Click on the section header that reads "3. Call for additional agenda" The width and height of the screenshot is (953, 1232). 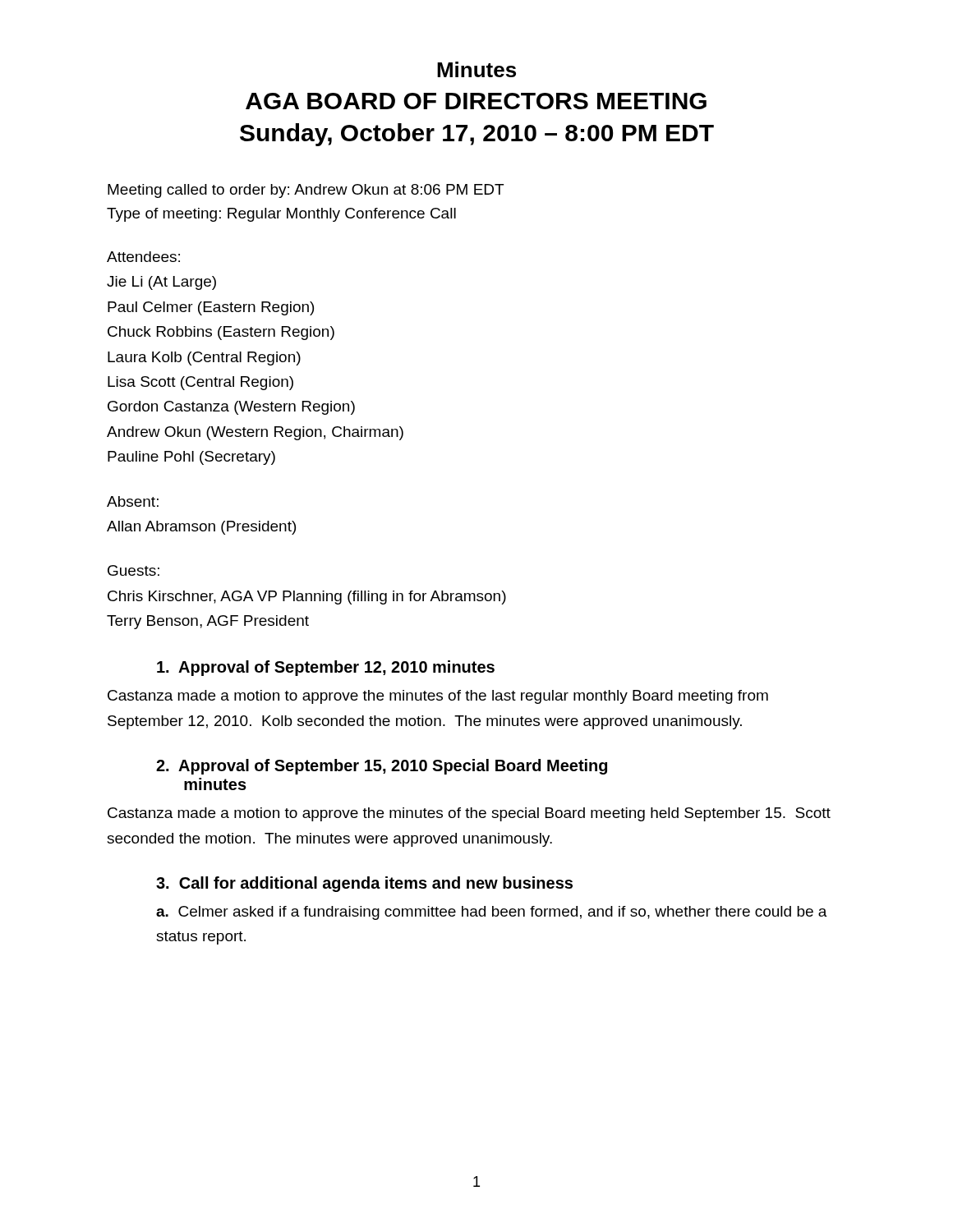point(365,883)
